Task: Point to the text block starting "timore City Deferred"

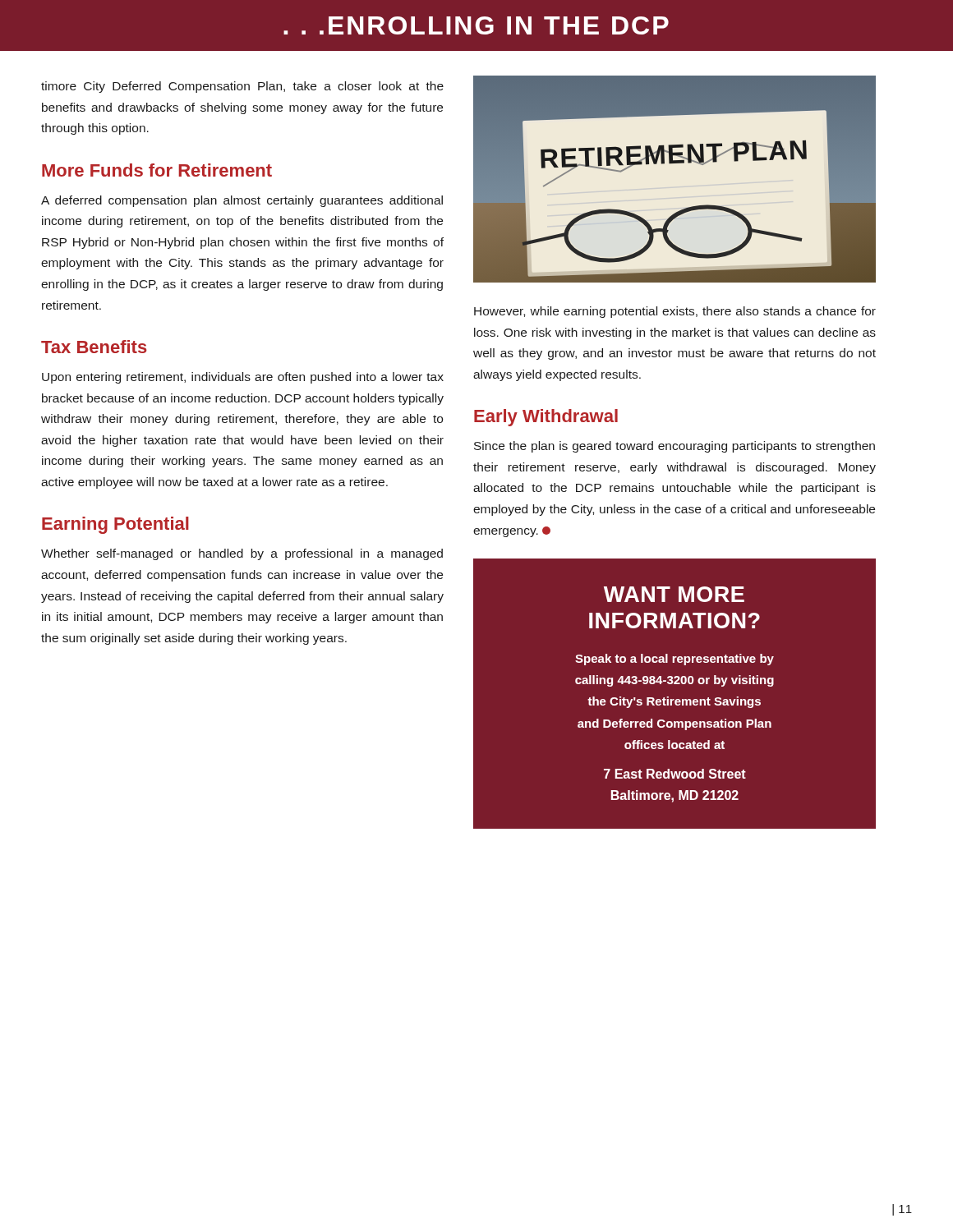Action: pos(242,107)
